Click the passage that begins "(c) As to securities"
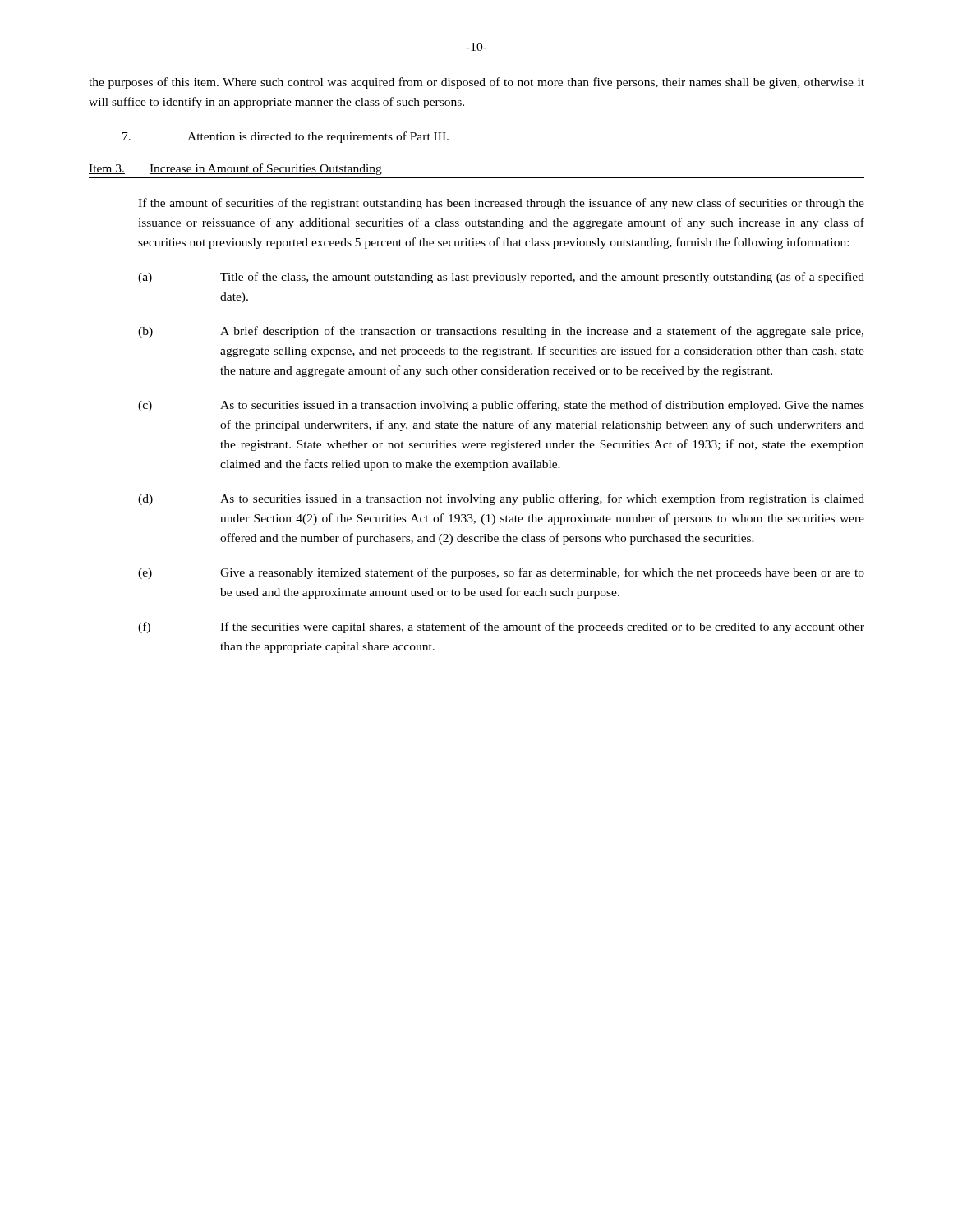This screenshot has height=1232, width=953. (476, 435)
